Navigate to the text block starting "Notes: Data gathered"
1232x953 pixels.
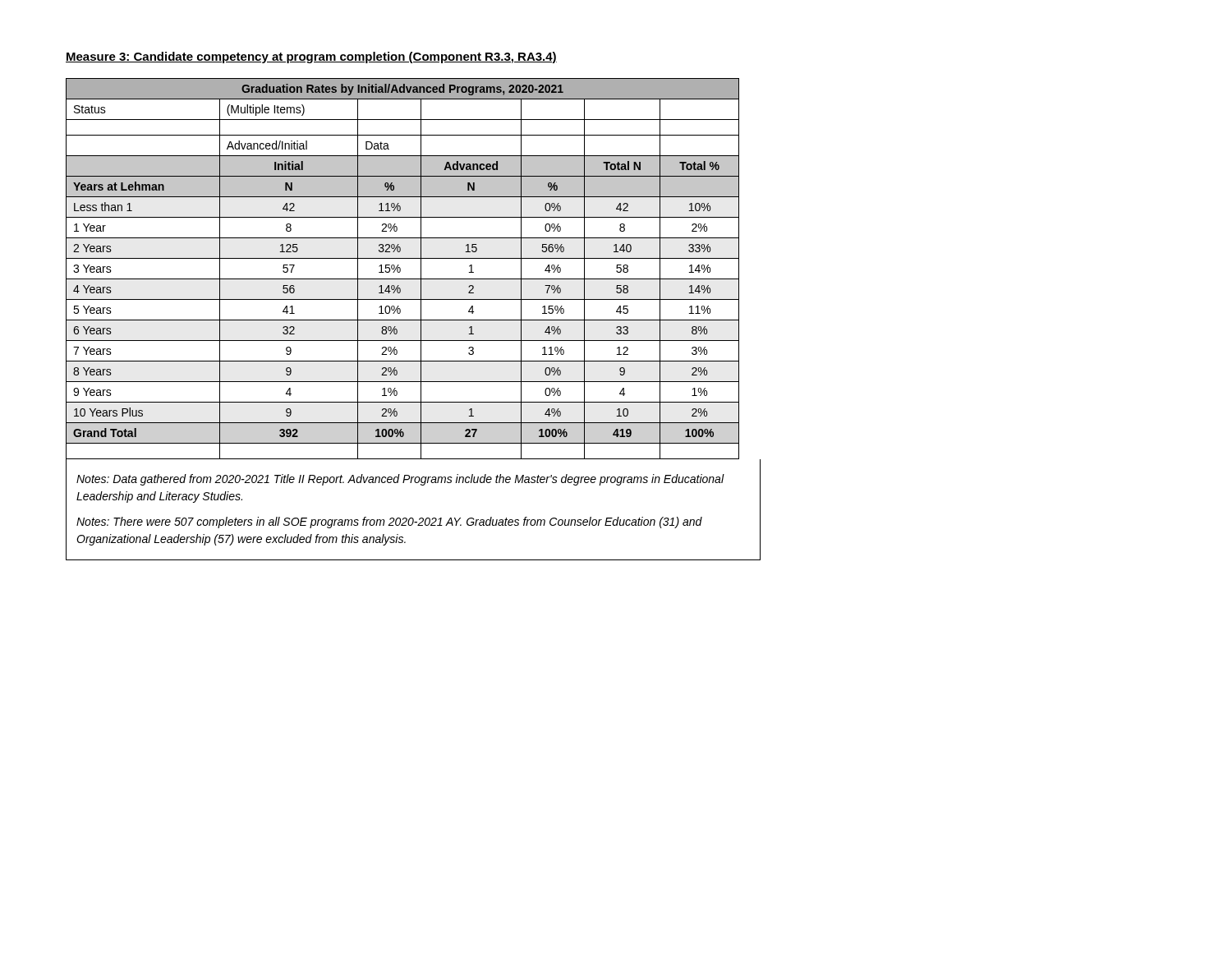400,488
